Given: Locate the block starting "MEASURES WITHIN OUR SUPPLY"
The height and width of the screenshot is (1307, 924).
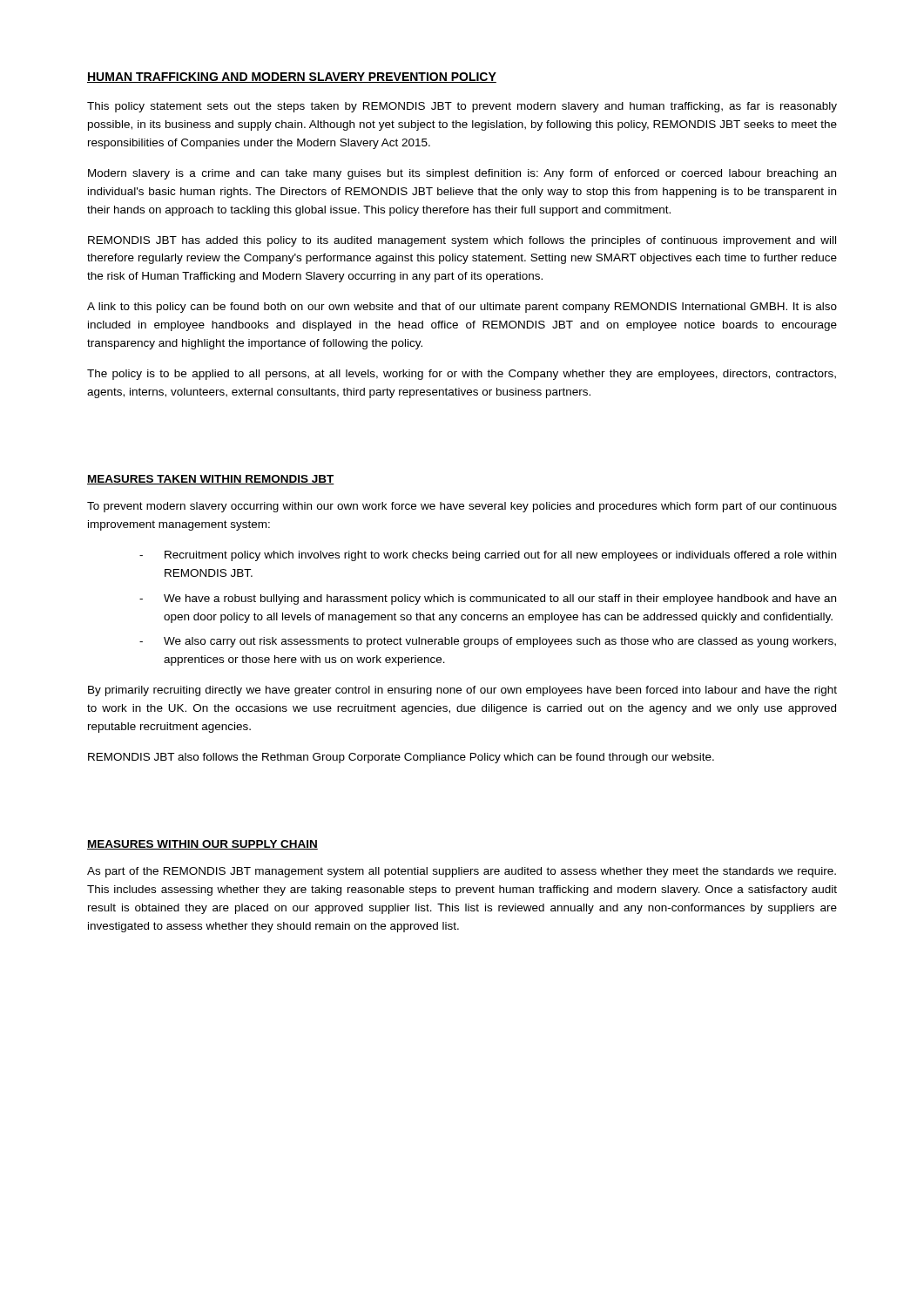Looking at the screenshot, I should pos(202,844).
